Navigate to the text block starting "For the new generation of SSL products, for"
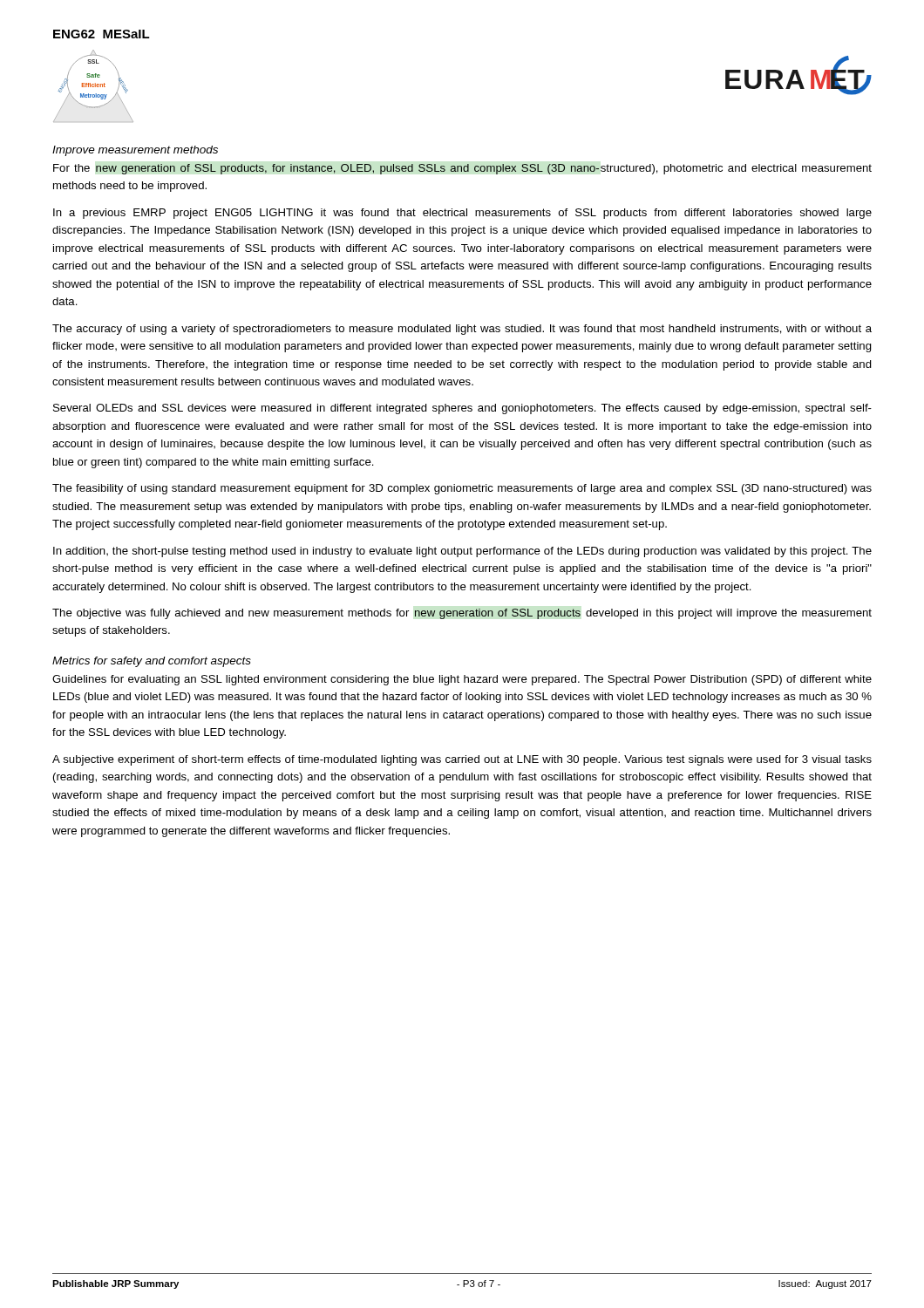This screenshot has width=924, height=1308. click(x=462, y=177)
